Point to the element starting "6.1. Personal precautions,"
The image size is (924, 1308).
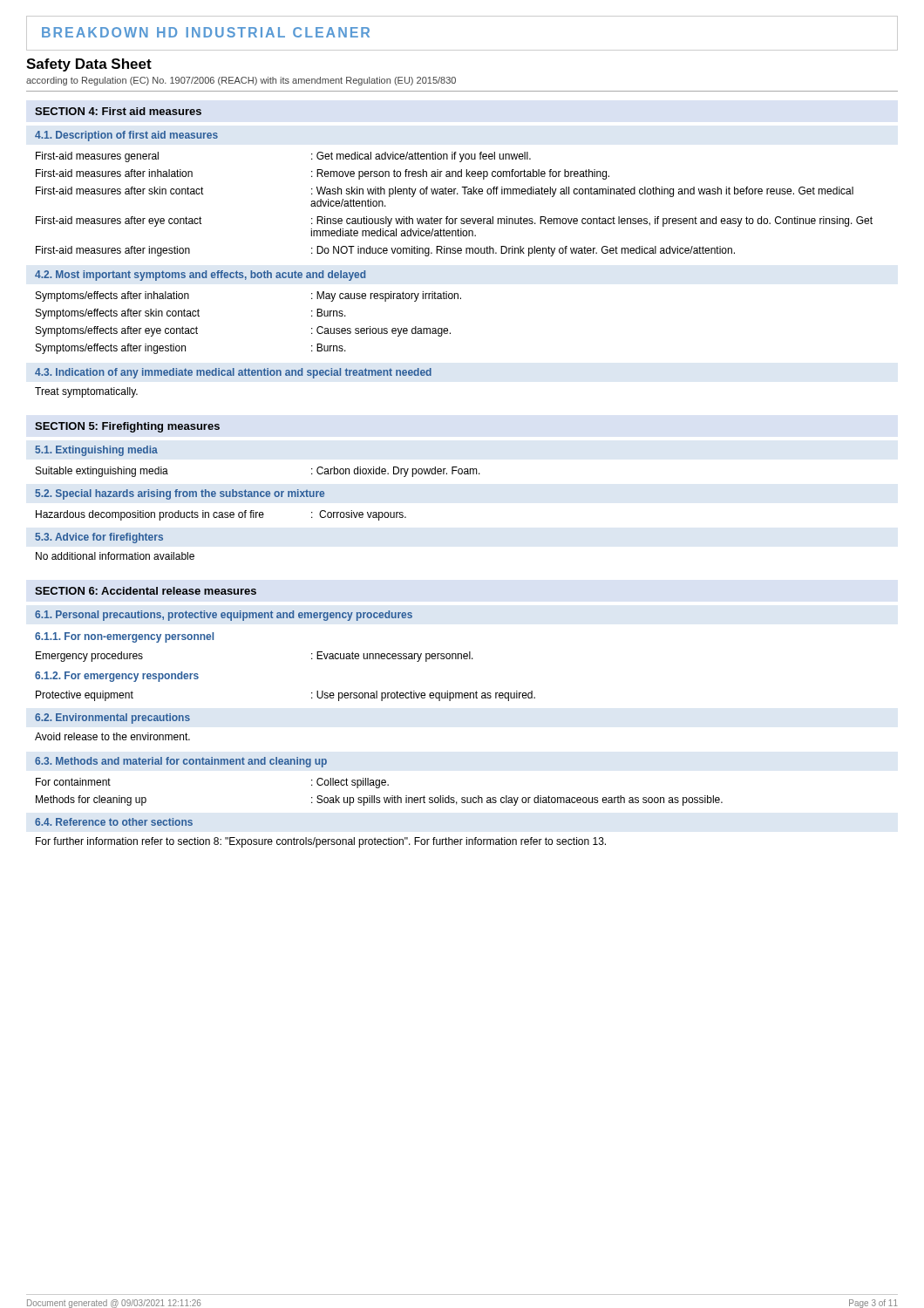[224, 615]
